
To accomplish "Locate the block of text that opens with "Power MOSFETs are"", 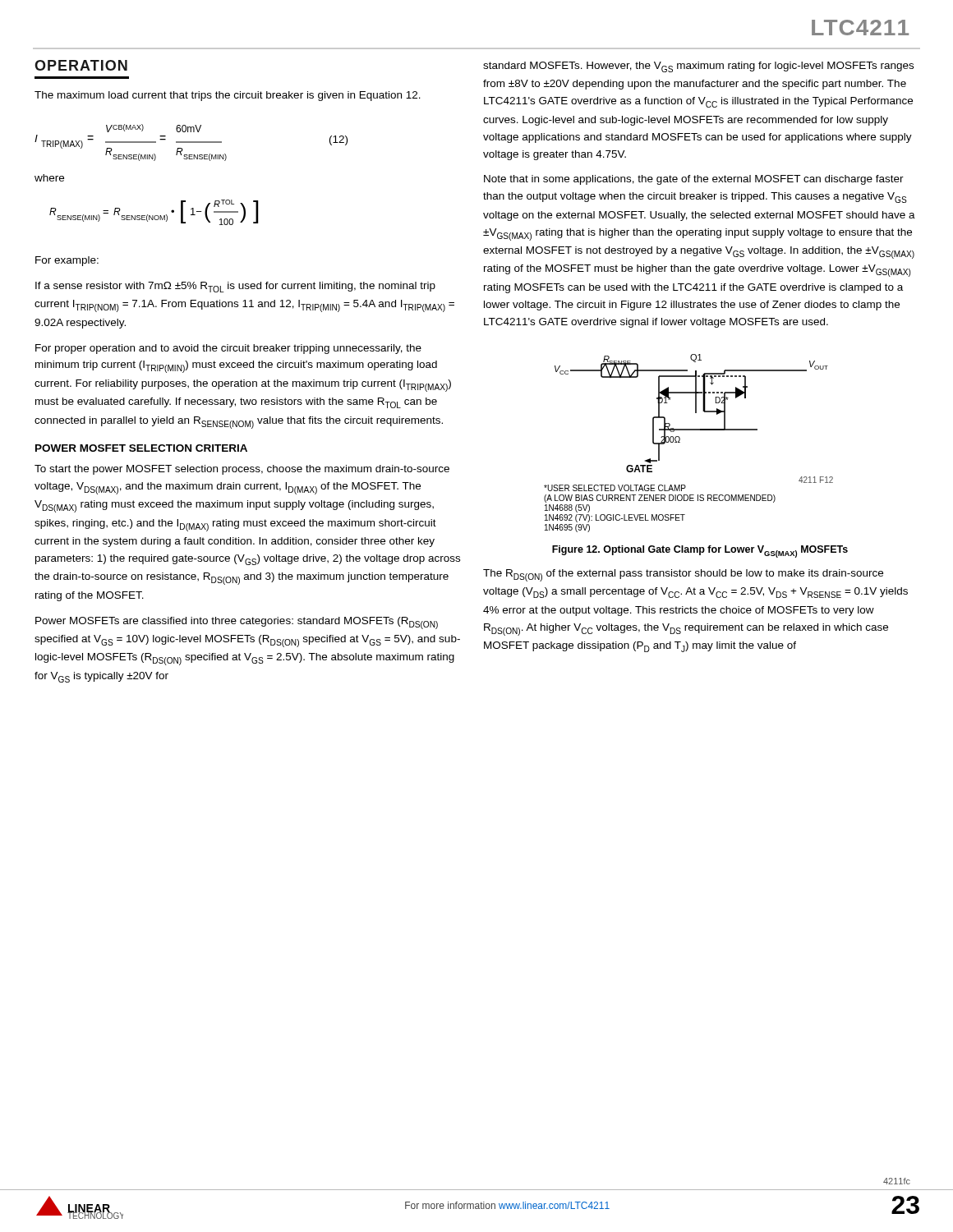I will pos(247,649).
